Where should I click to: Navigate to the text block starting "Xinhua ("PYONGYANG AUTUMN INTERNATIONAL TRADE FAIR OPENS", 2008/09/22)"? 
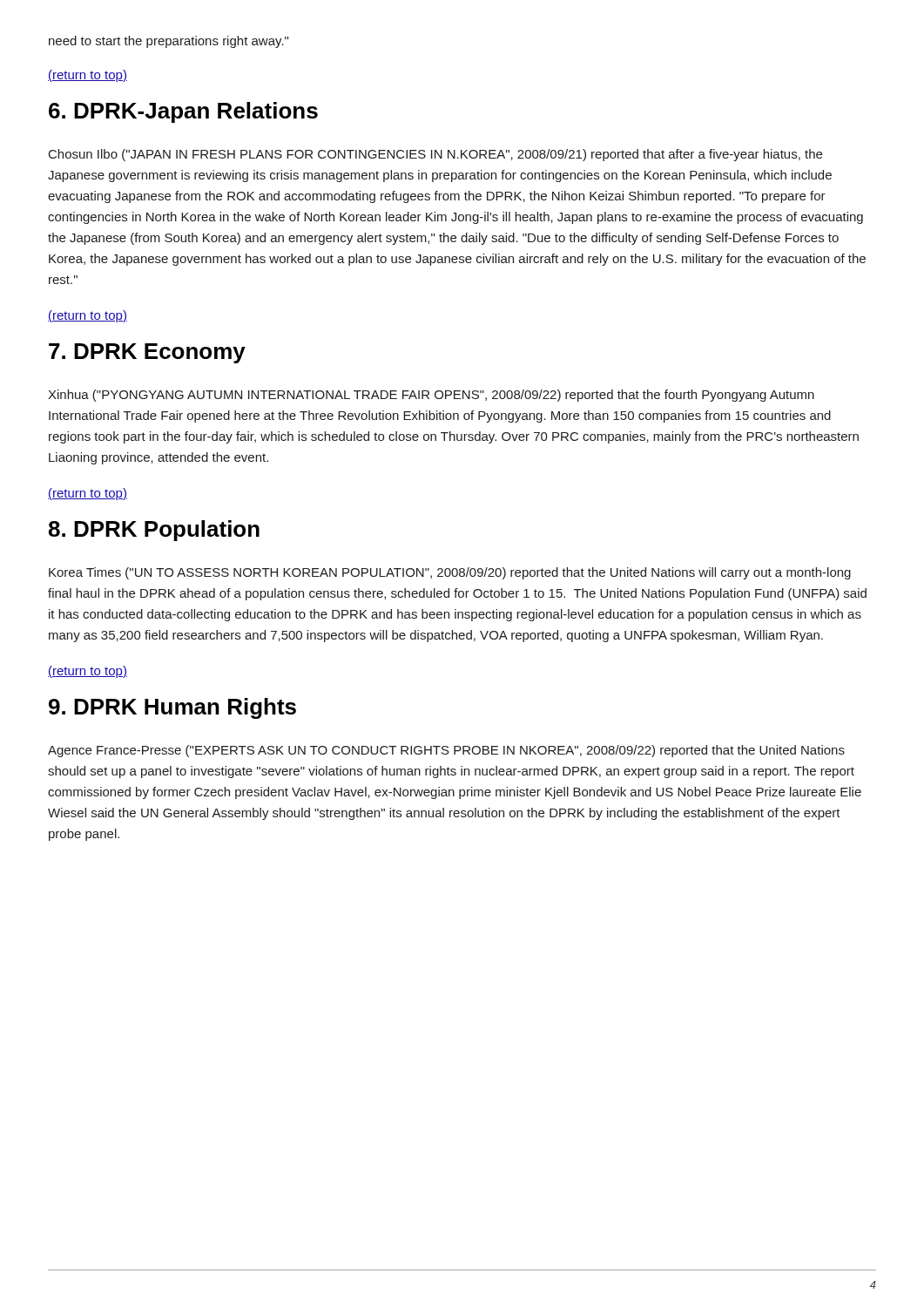[454, 425]
